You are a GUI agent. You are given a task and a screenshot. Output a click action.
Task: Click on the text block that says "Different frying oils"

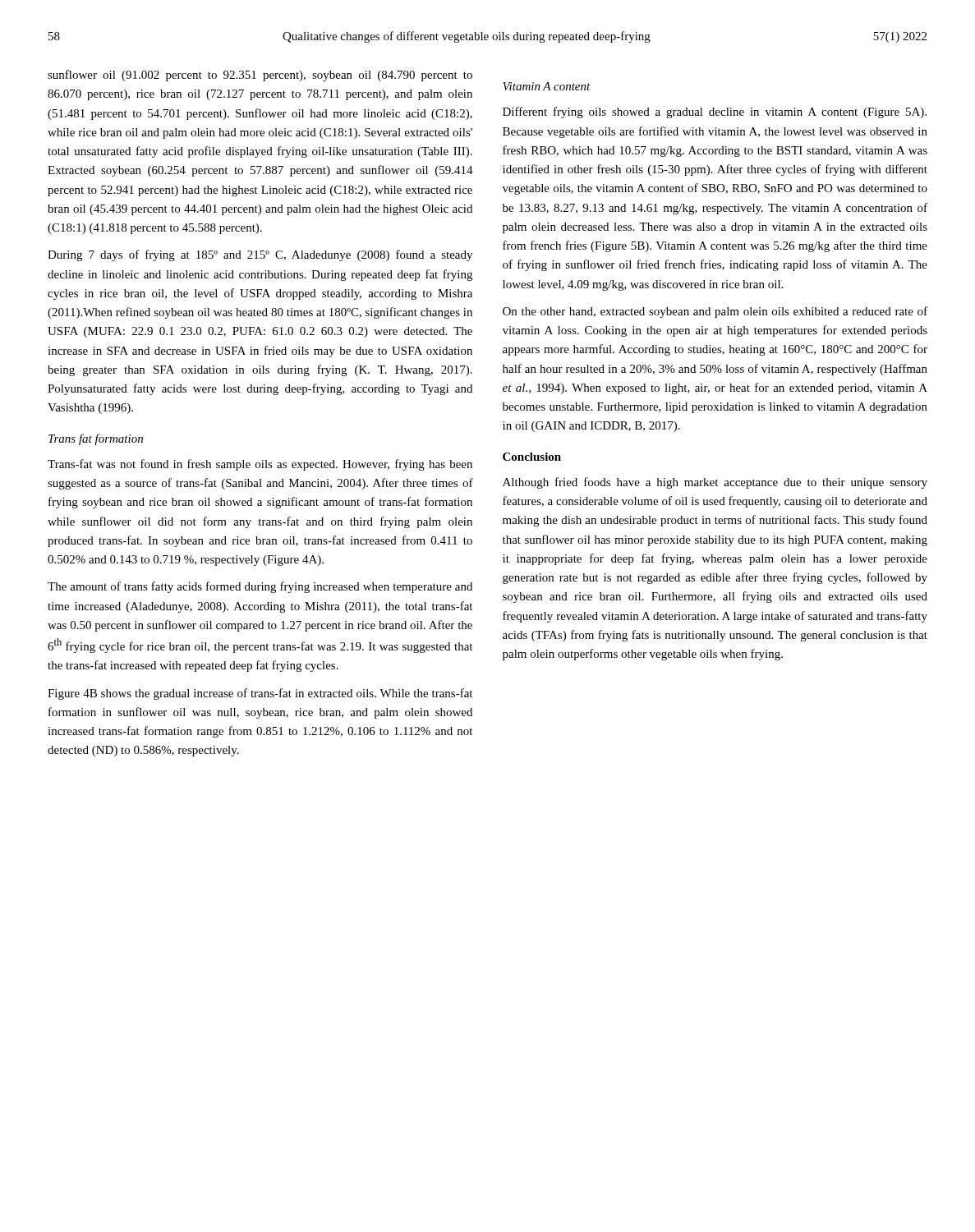715,198
